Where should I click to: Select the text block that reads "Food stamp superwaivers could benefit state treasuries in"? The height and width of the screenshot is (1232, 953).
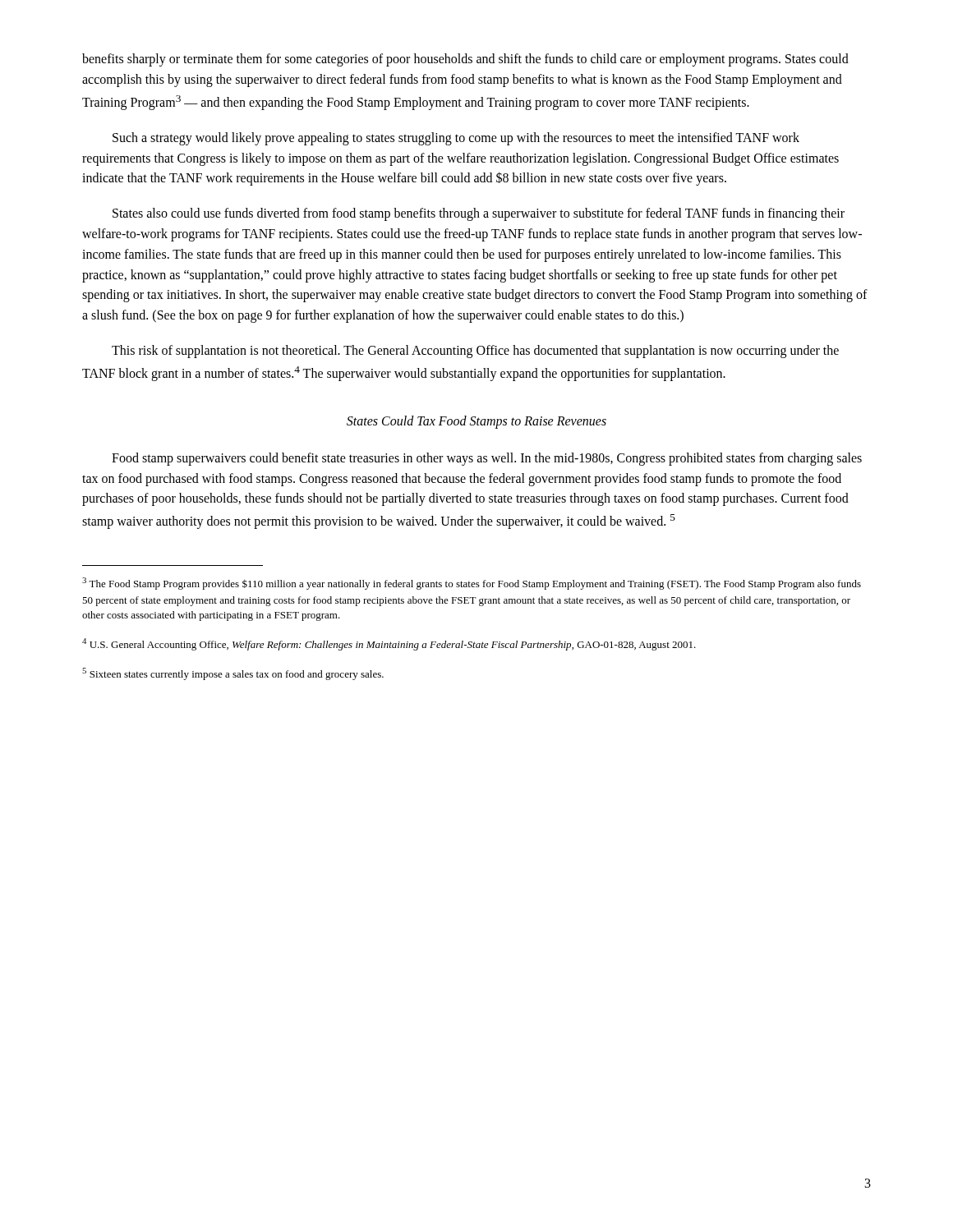click(476, 490)
